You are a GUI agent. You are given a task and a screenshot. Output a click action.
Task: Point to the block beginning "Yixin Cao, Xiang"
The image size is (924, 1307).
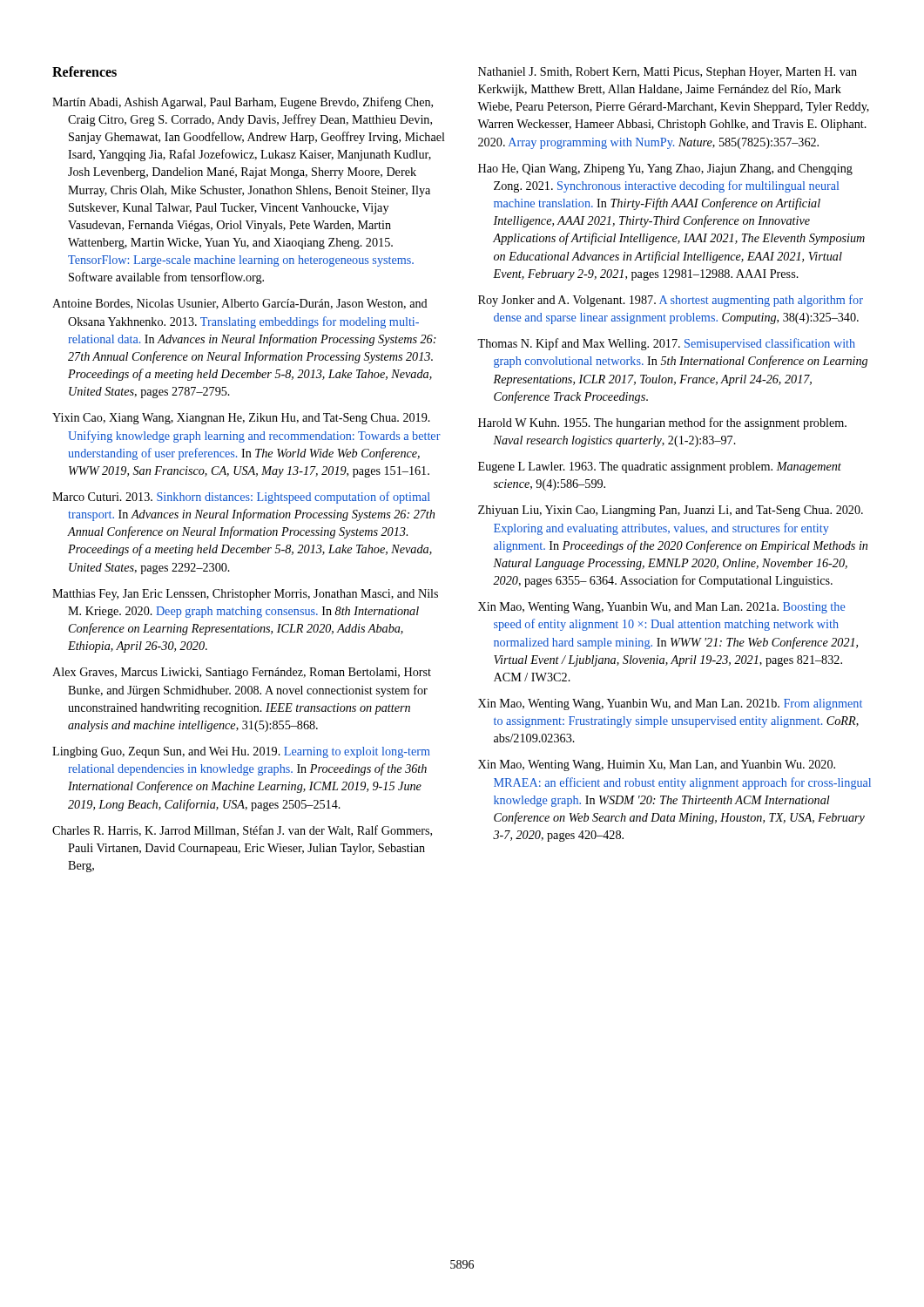pyautogui.click(x=246, y=444)
